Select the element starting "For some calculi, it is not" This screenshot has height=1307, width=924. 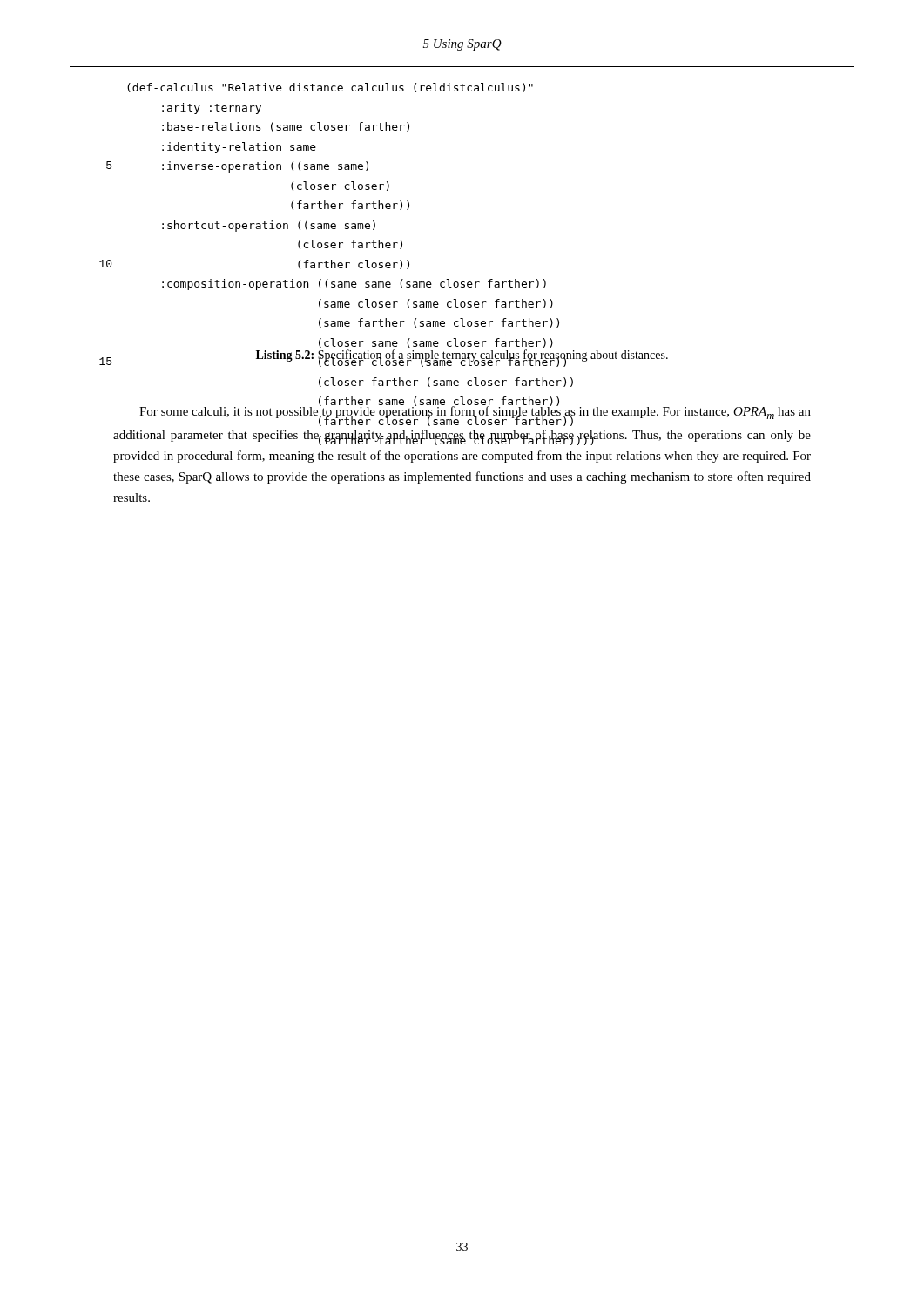[x=462, y=454]
